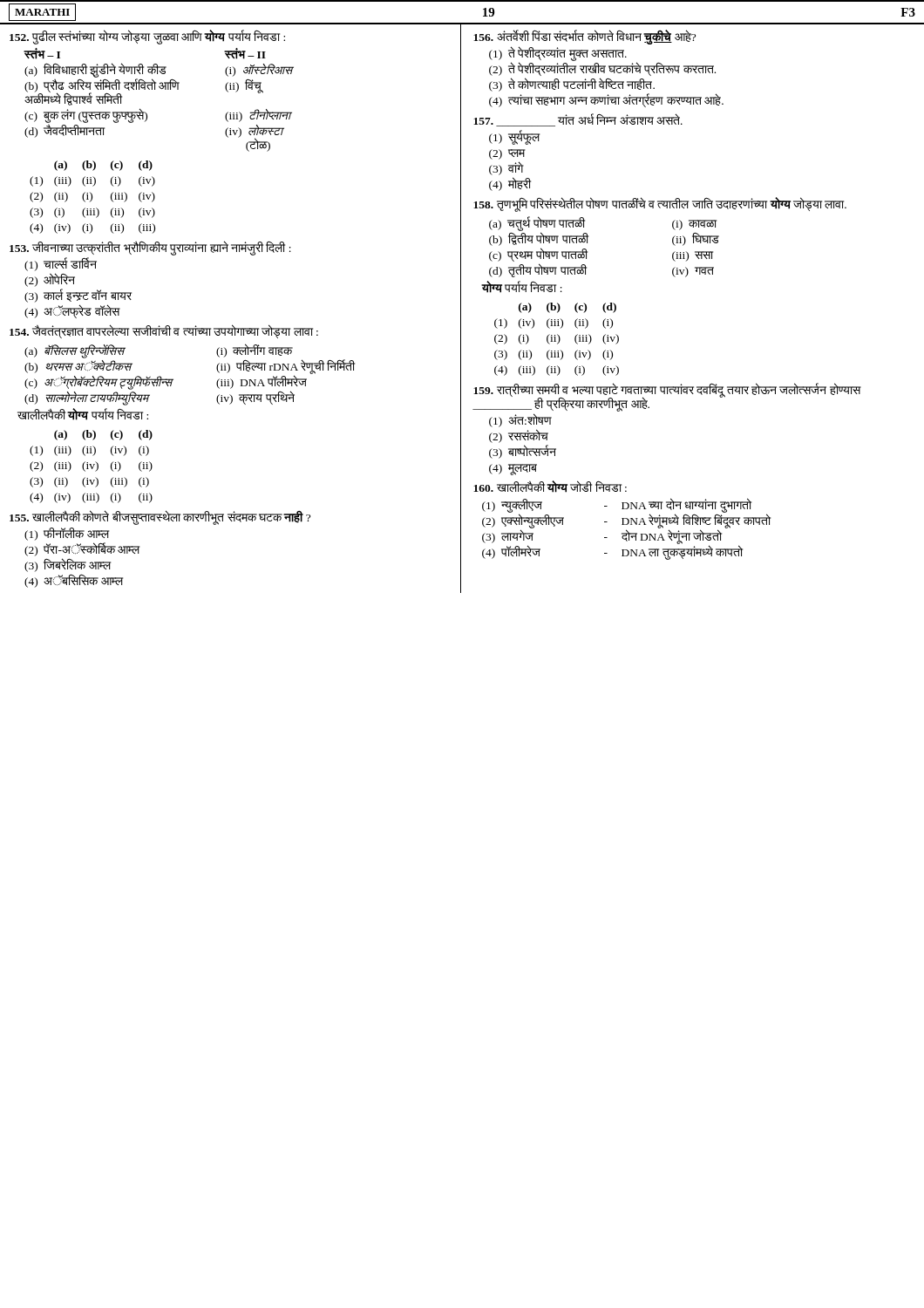Navigate to the passage starting "157. __________ यांत अर्ध"
924x1308 pixels.
coord(578,120)
